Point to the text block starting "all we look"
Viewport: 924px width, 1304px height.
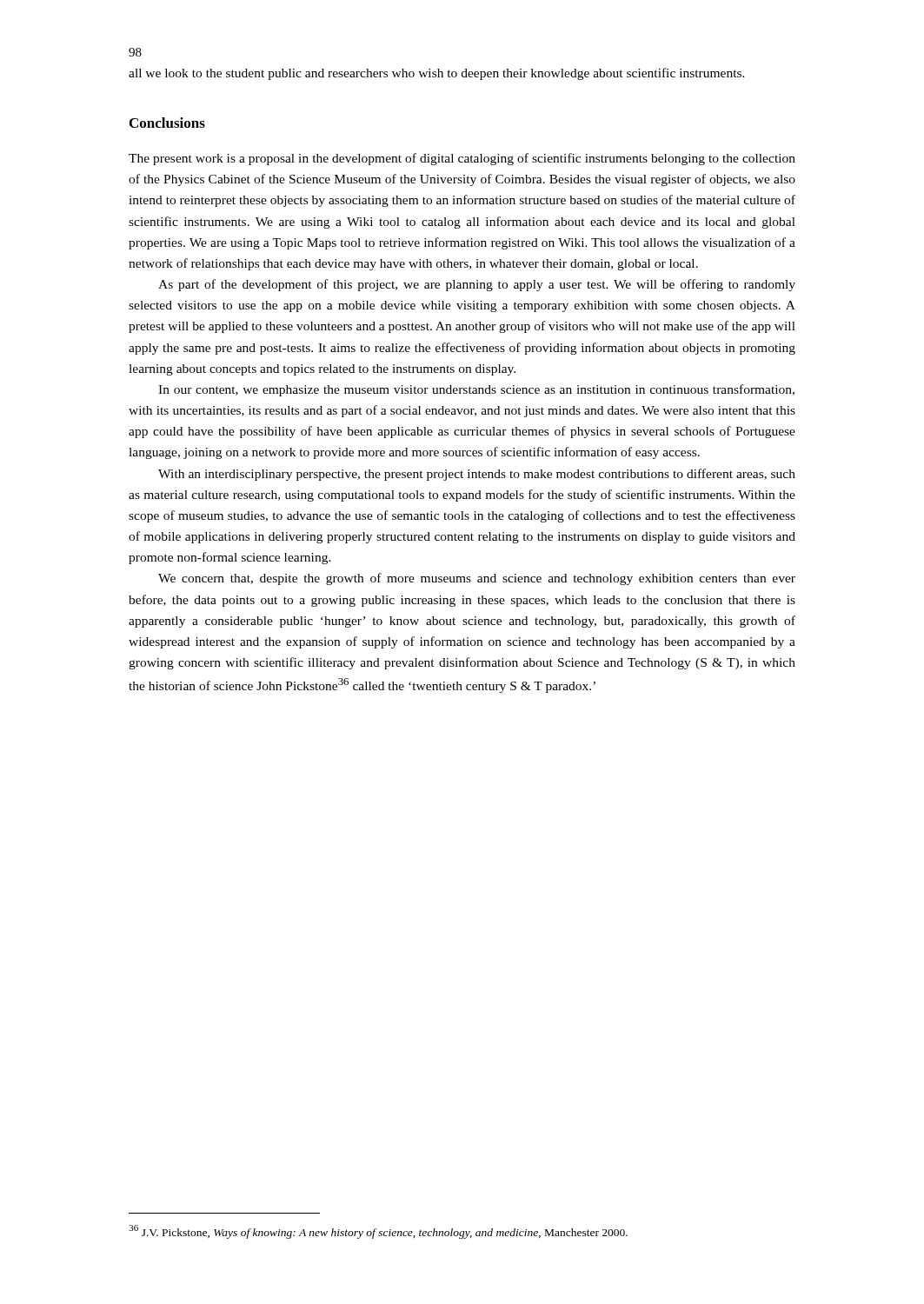(x=437, y=73)
